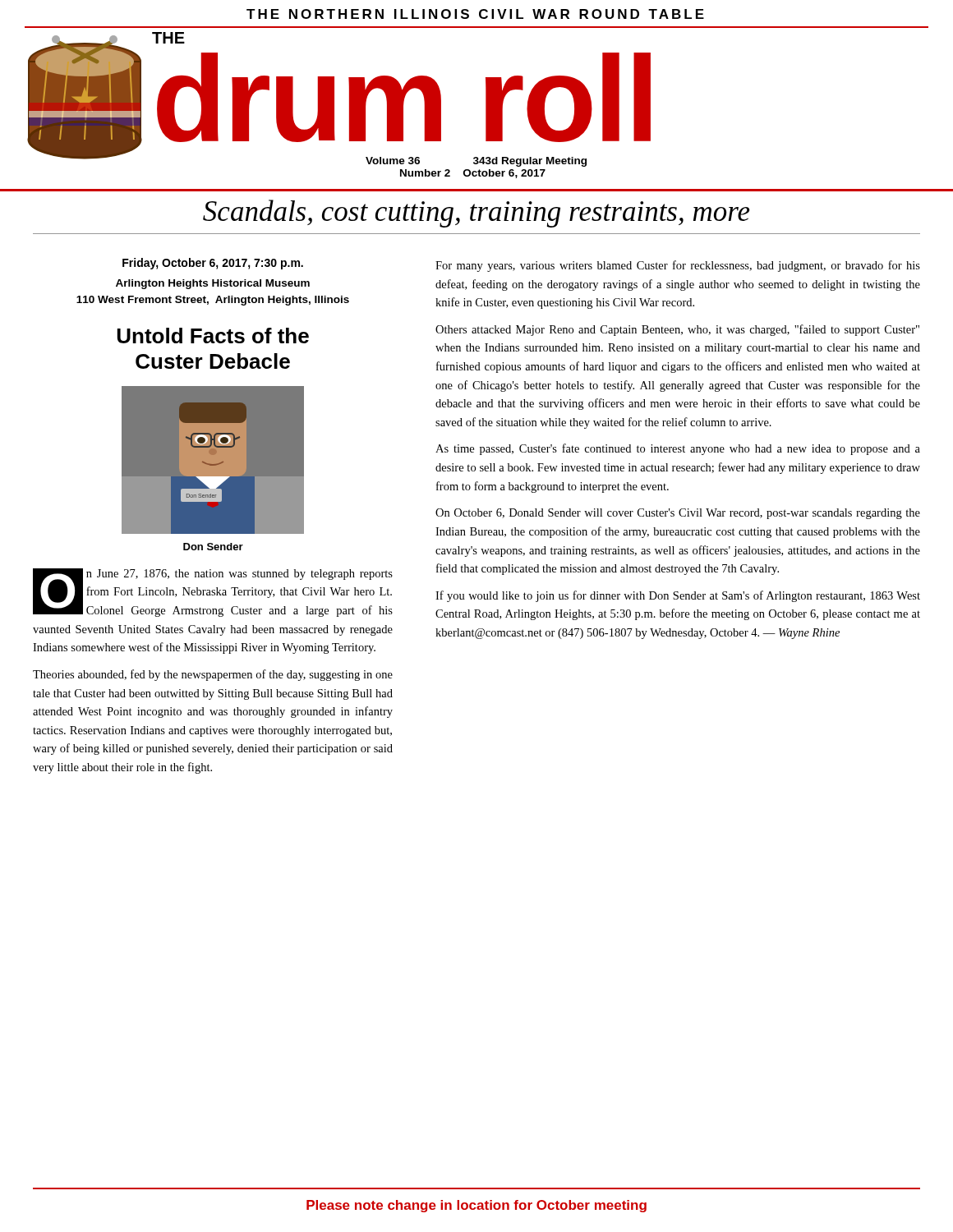Screen dimensions: 1232x953
Task: Click where it says "THE drum roll"
Action: (x=513, y=91)
